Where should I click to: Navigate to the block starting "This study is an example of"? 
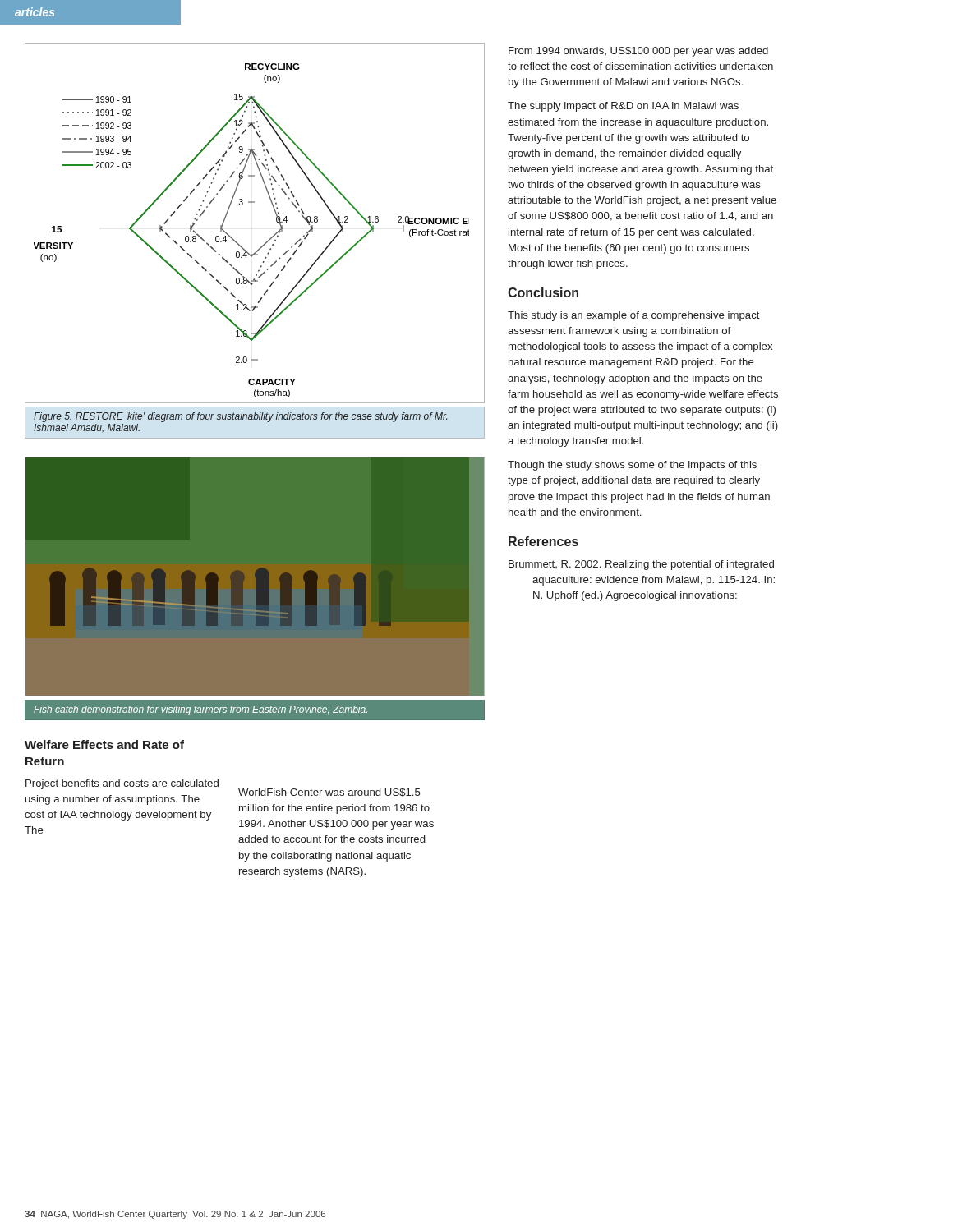coord(643,378)
